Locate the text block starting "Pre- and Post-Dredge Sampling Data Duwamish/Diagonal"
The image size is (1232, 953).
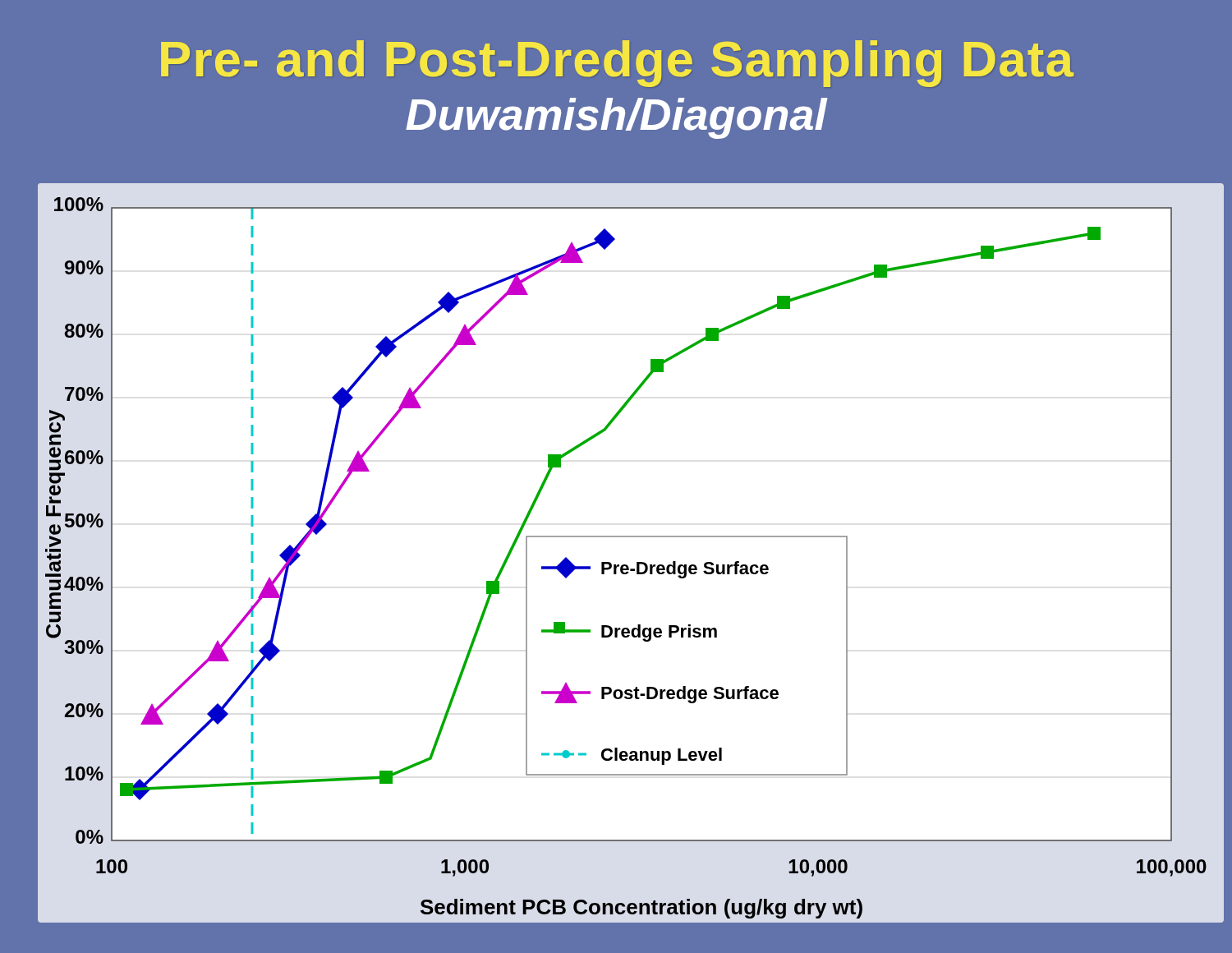(616, 85)
